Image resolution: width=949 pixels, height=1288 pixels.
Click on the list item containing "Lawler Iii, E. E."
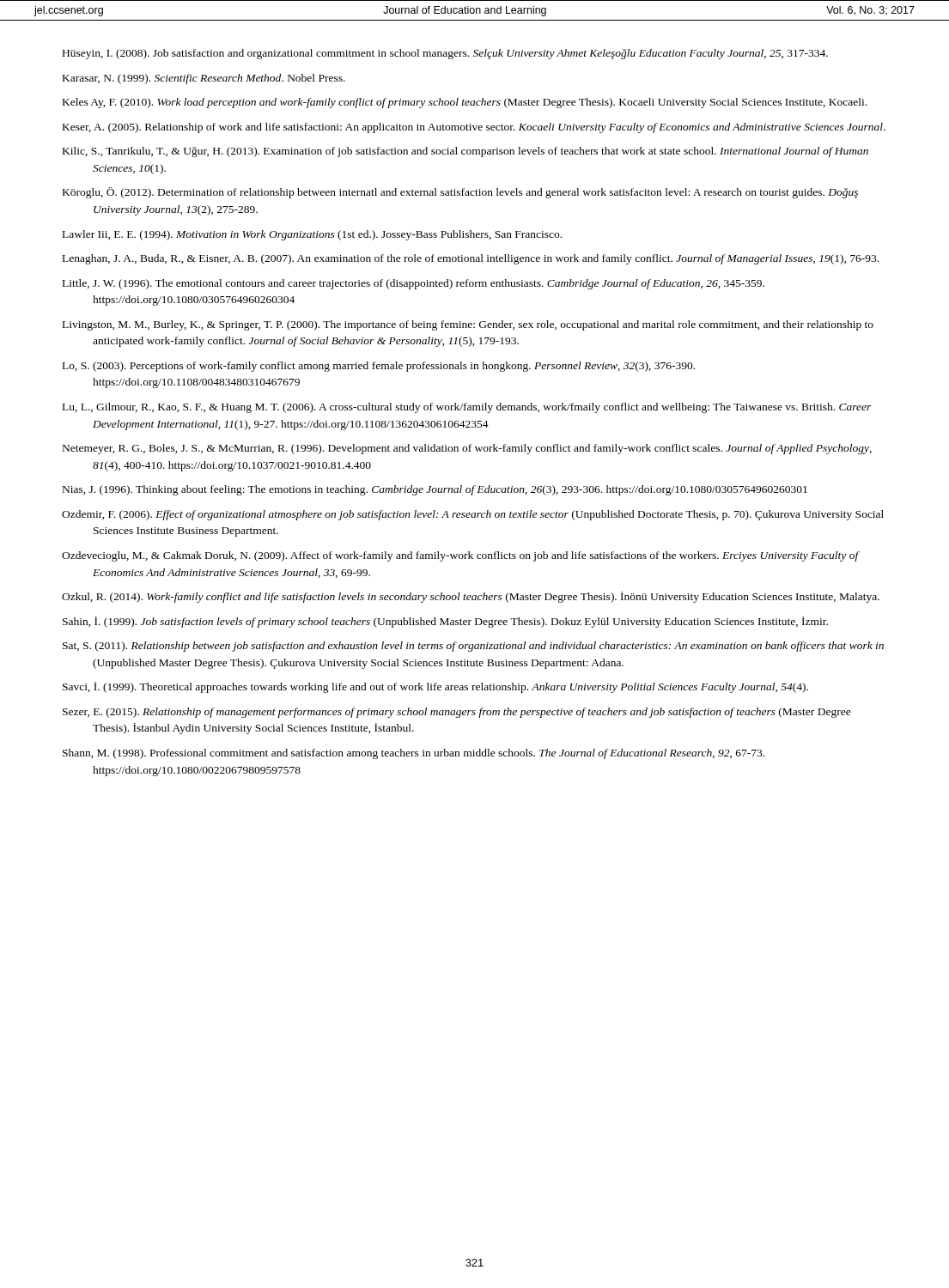coord(312,234)
